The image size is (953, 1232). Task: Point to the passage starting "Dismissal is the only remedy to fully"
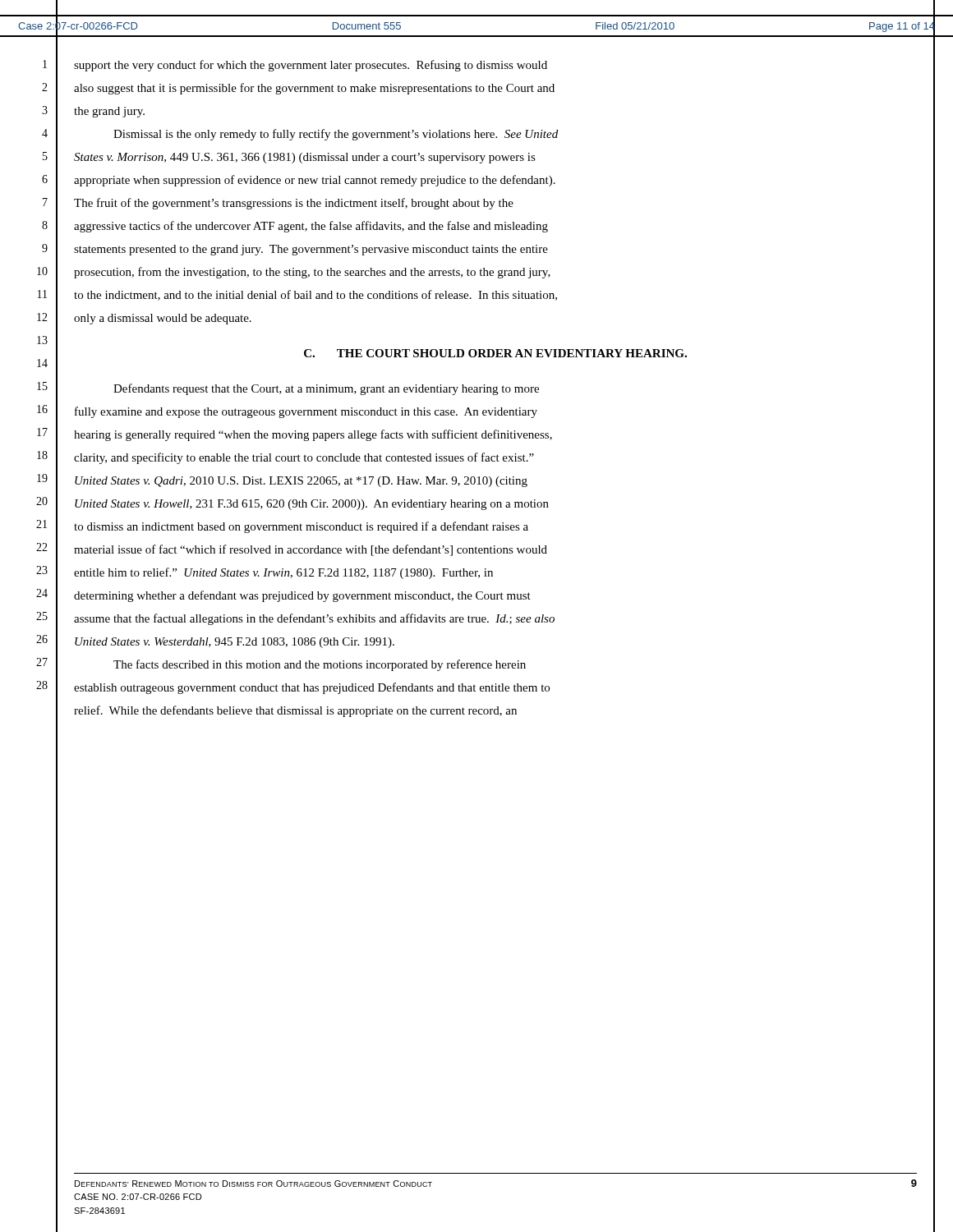click(x=495, y=226)
